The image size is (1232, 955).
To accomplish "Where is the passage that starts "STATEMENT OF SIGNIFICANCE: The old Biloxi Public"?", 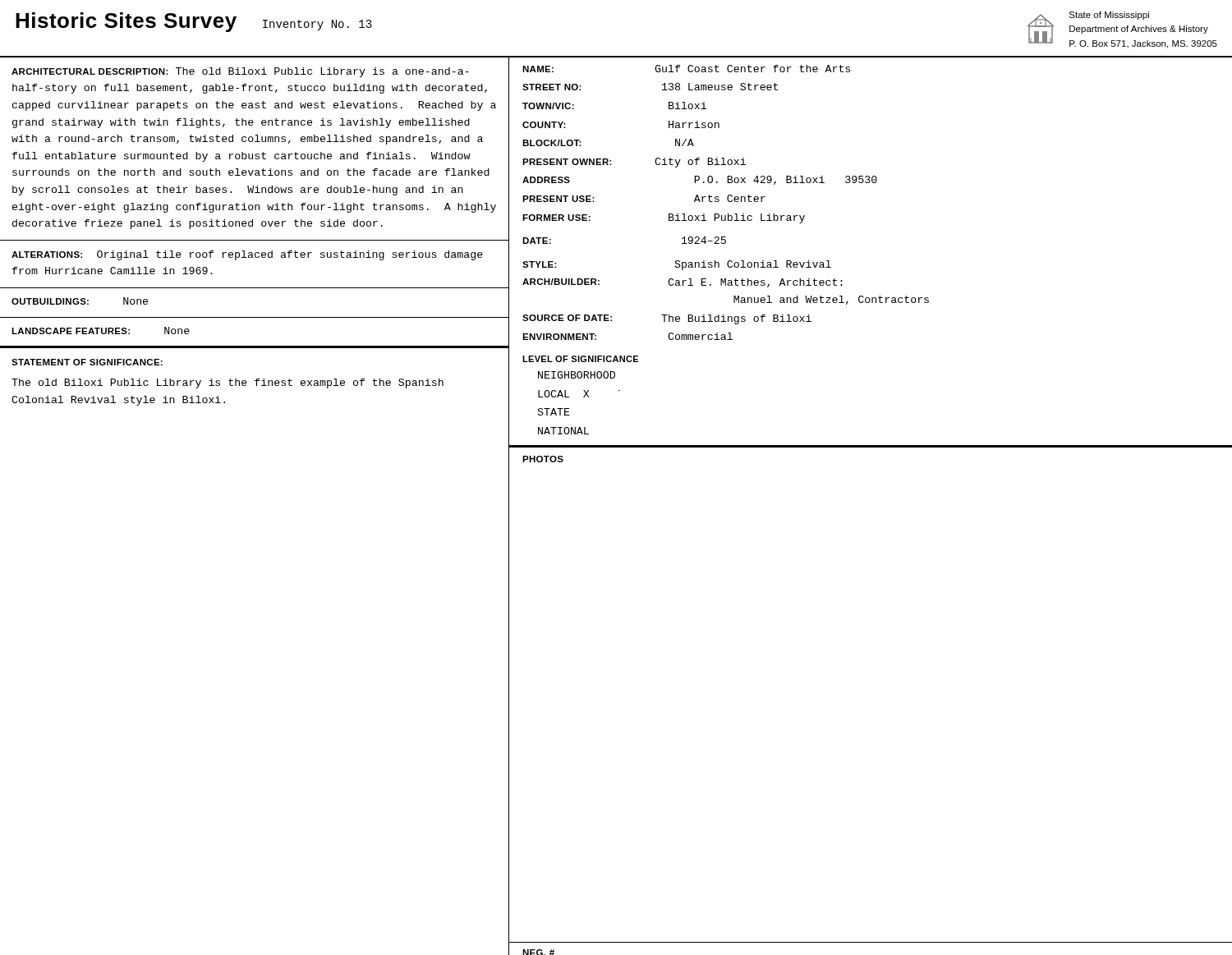I will click(254, 381).
